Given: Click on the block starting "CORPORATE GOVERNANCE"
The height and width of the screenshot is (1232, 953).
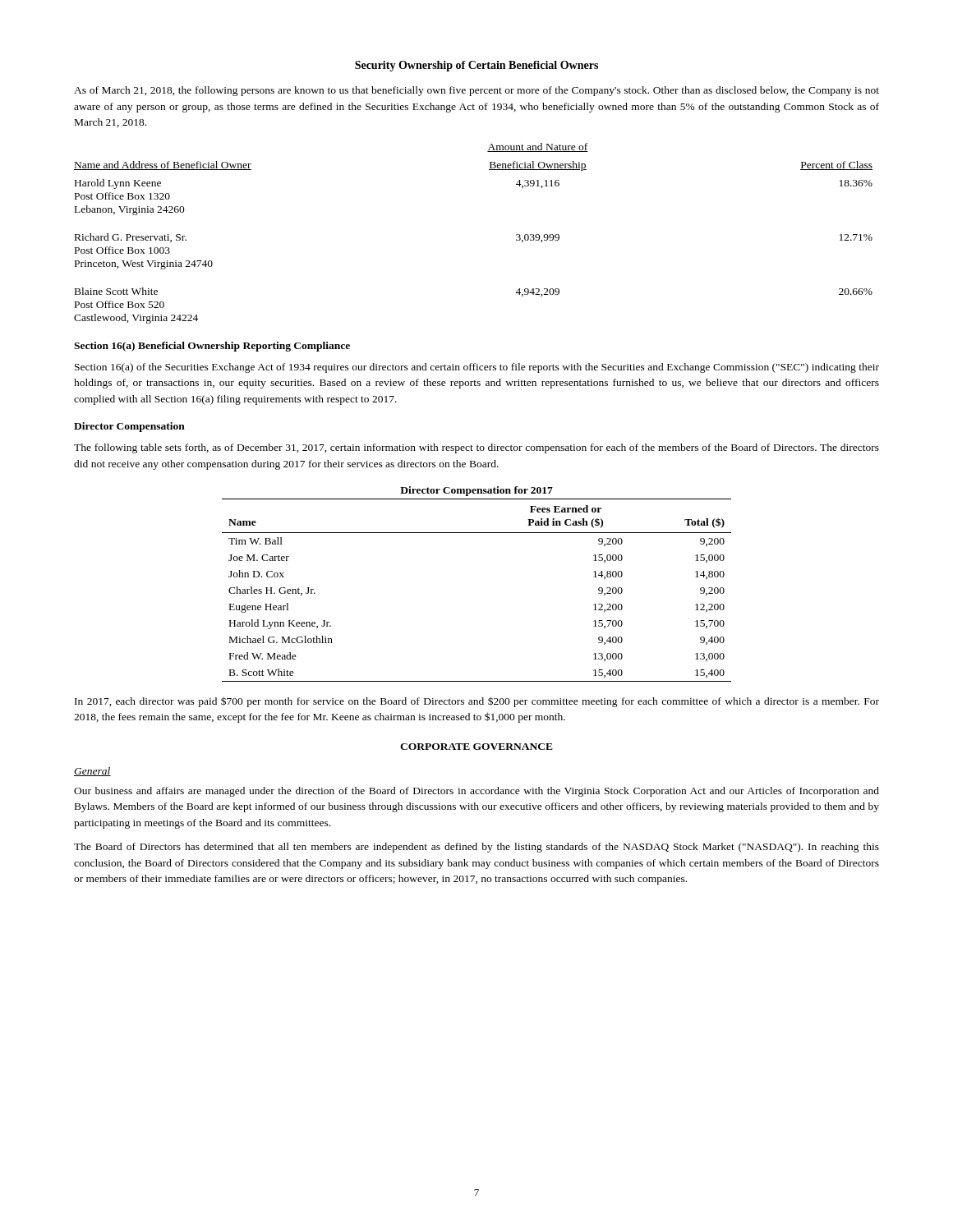Looking at the screenshot, I should (x=476, y=746).
